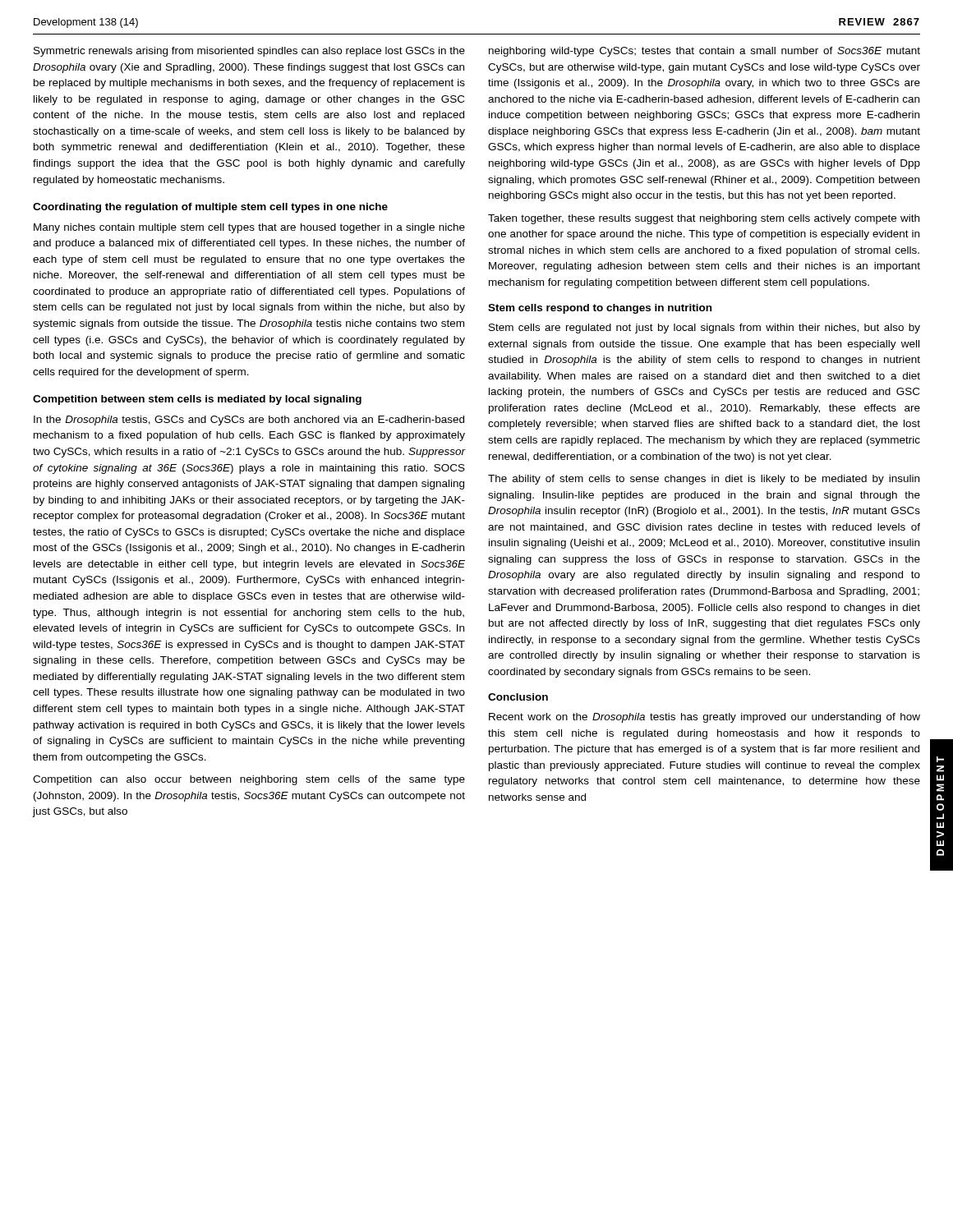Click on the text block containing "Many niches contain multiple"
953x1232 pixels.
[x=249, y=299]
